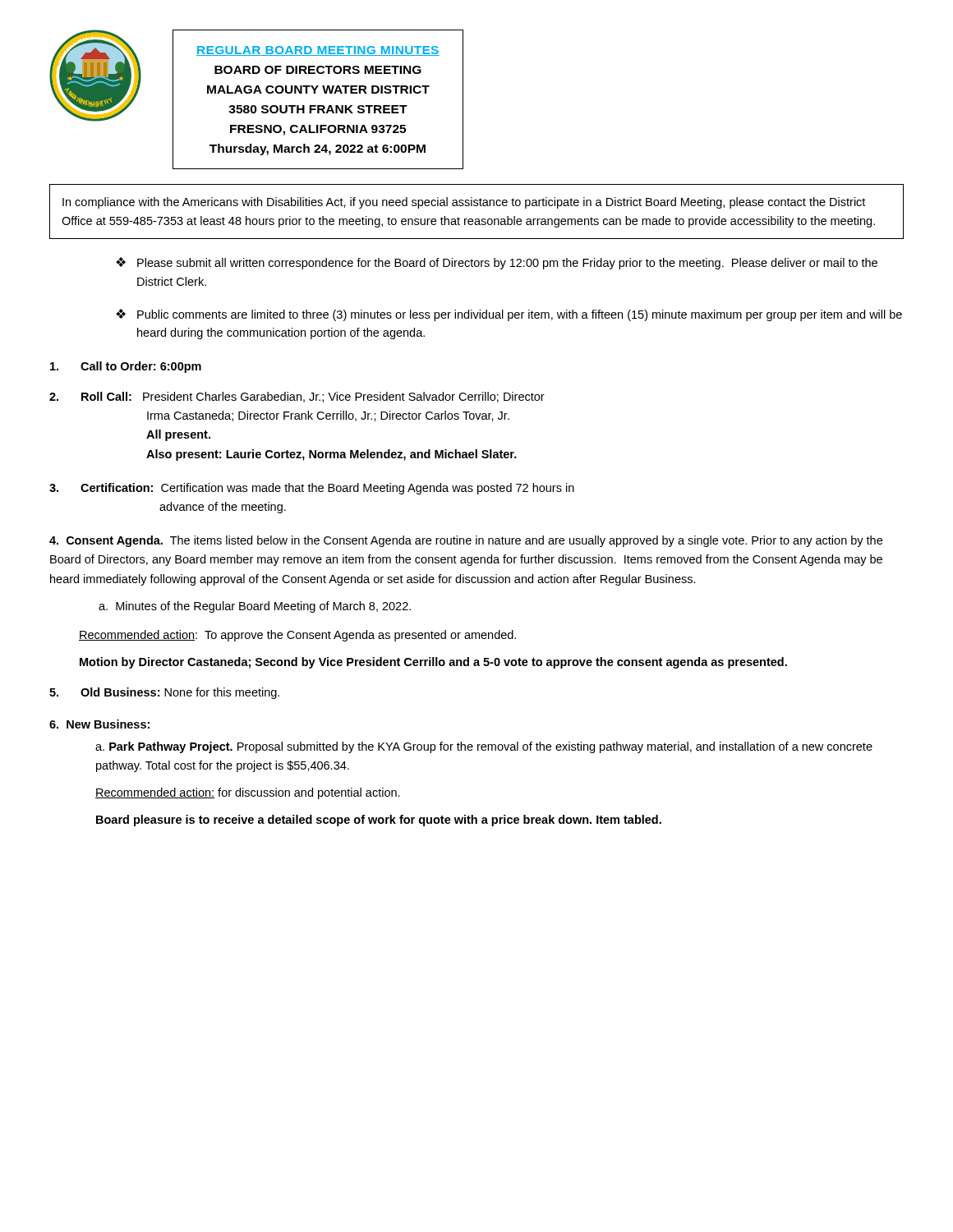Find the block on this page that starts "❖ Public comments are limited to"

tap(509, 324)
